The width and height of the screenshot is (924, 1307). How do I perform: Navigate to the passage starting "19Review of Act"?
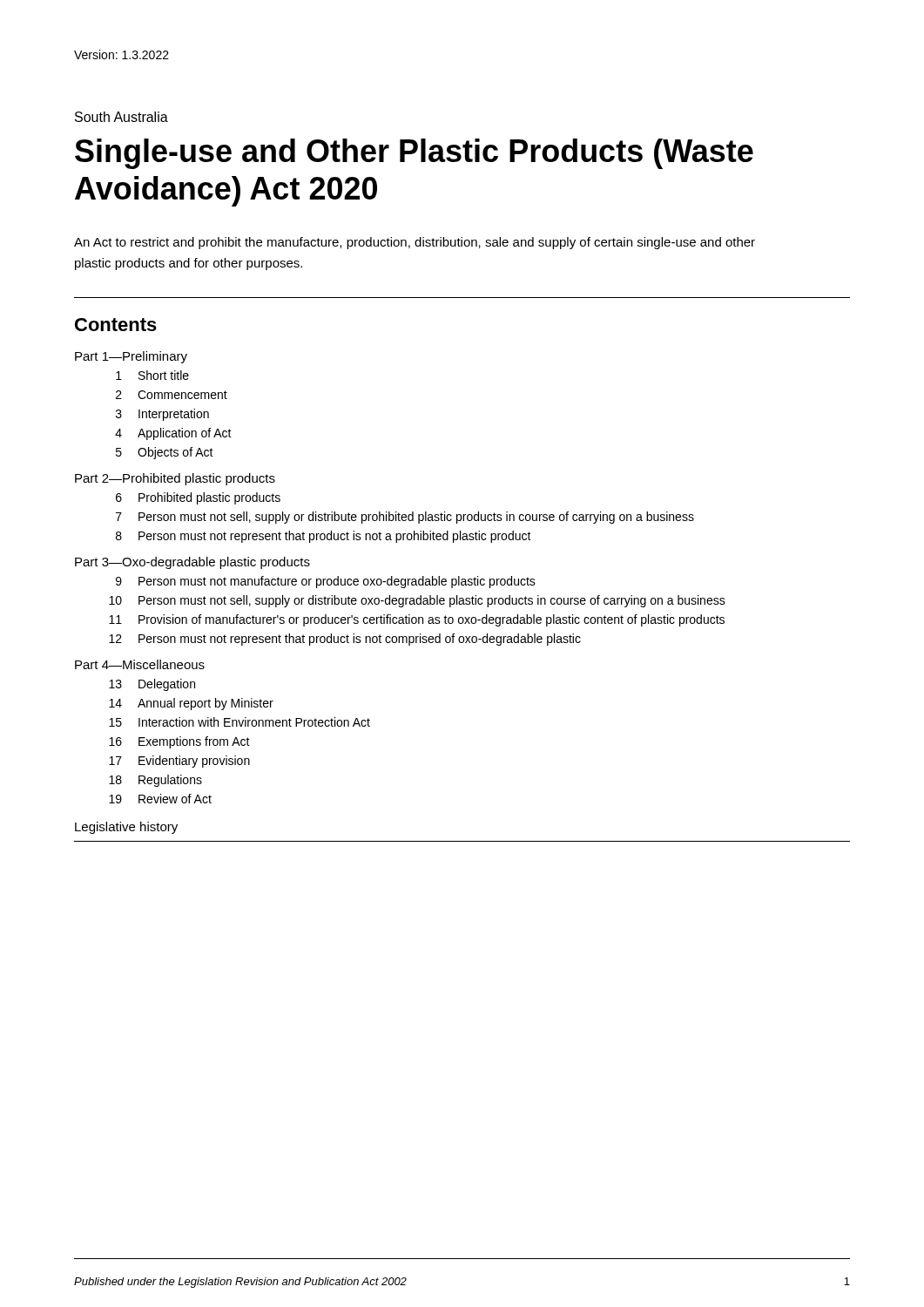point(160,799)
